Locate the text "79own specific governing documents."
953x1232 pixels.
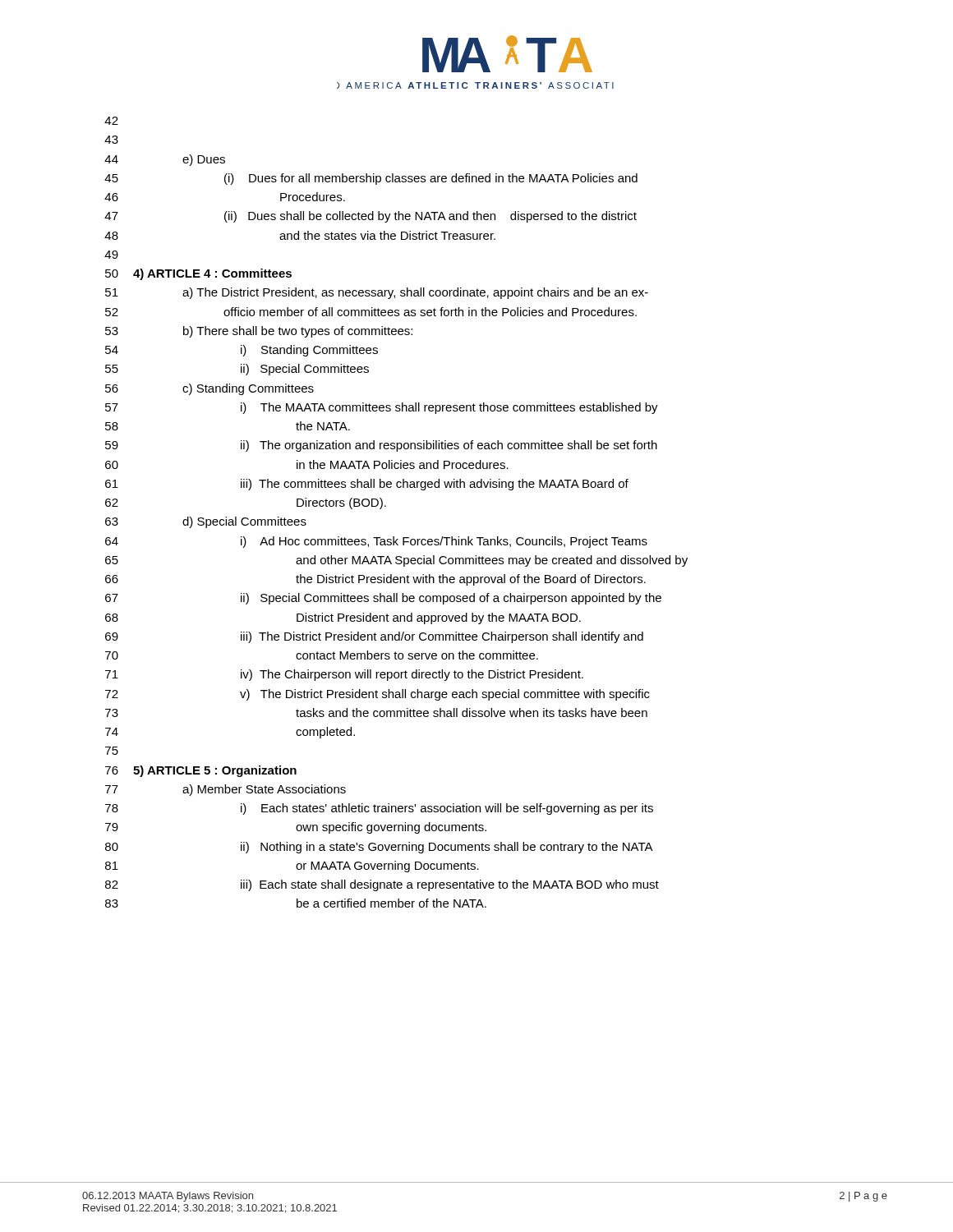pyautogui.click(x=485, y=827)
